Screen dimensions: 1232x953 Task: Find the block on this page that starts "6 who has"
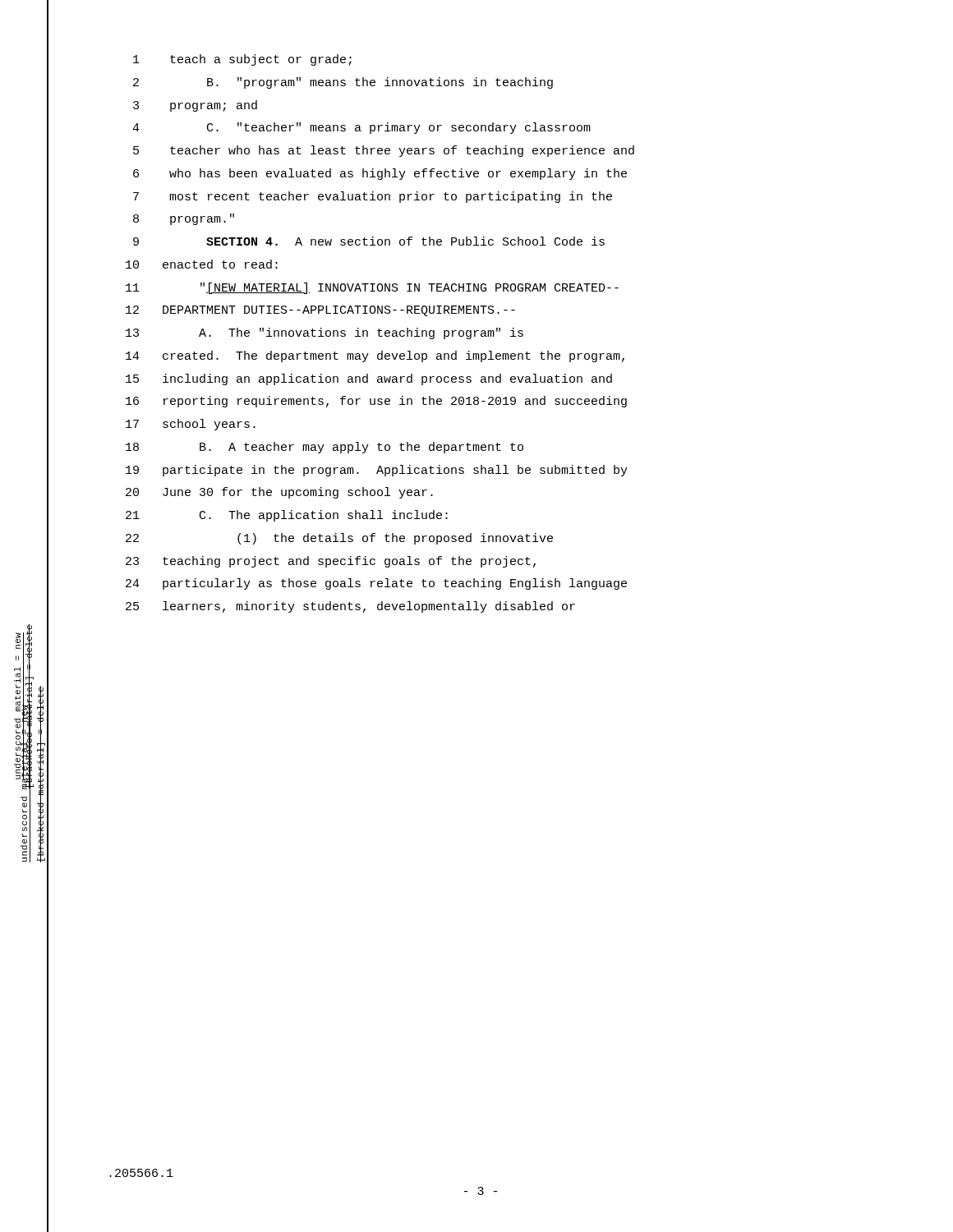click(505, 175)
